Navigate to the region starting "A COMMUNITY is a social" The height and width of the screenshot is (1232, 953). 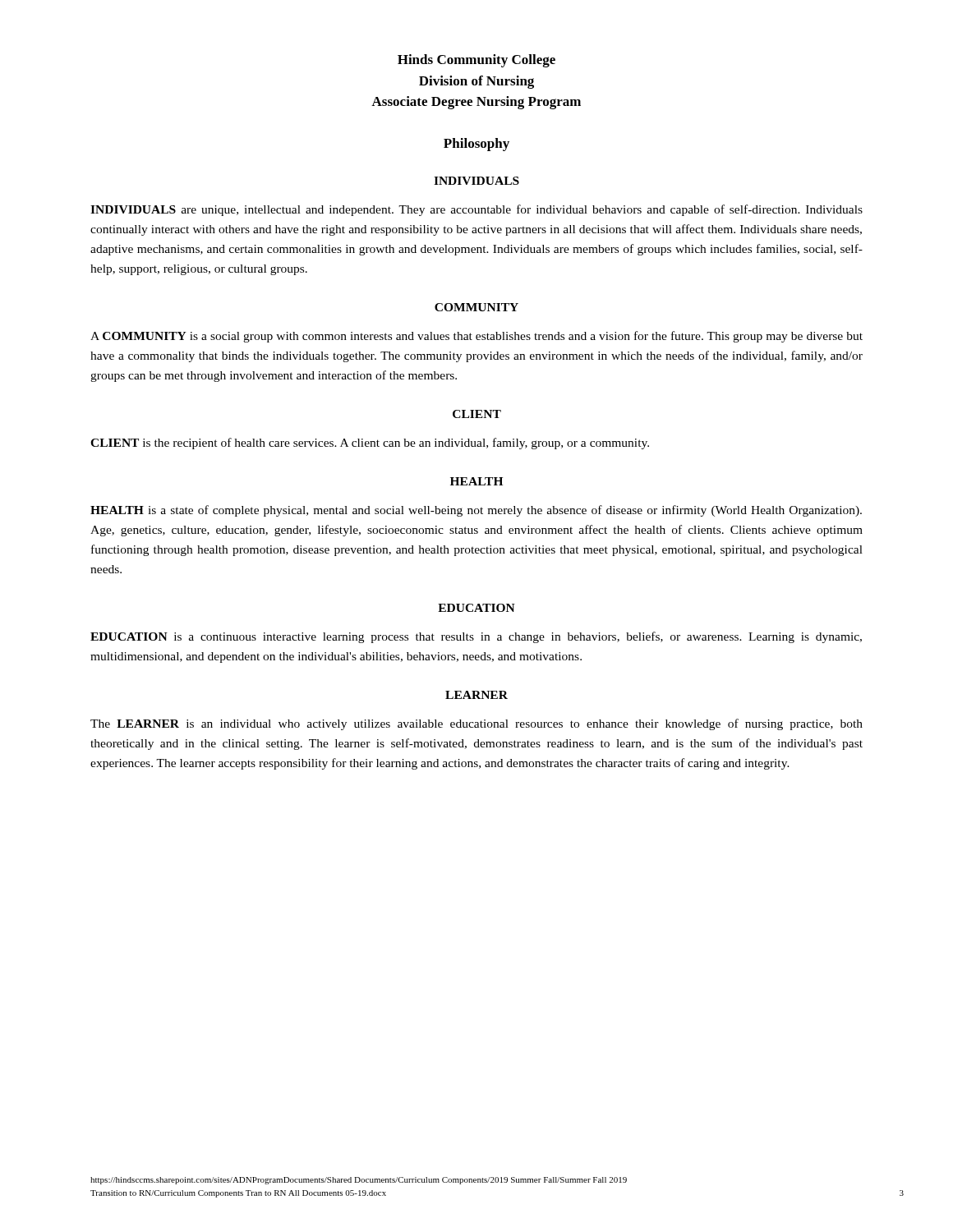click(476, 355)
